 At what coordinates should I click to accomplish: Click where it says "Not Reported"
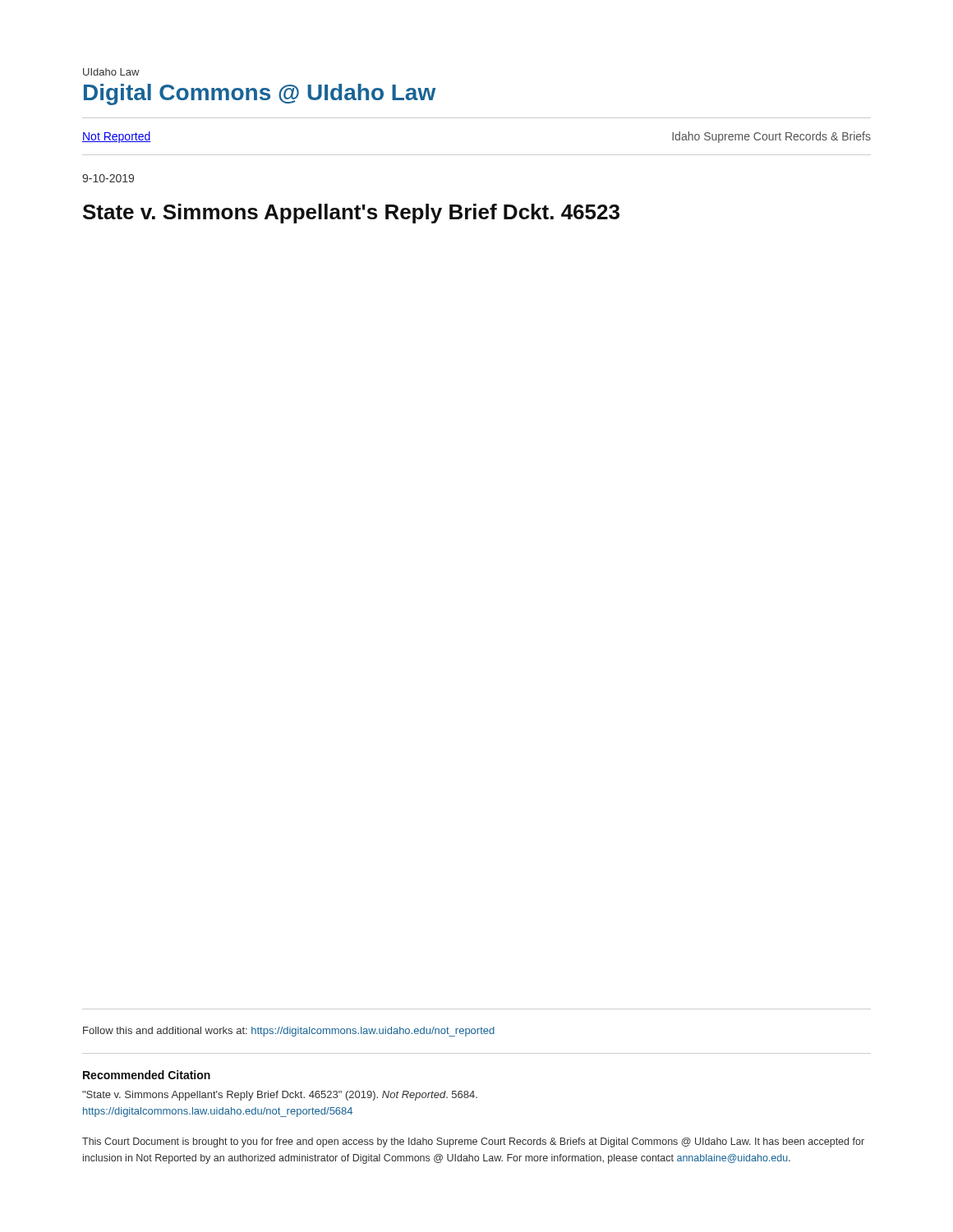[x=116, y=136]
